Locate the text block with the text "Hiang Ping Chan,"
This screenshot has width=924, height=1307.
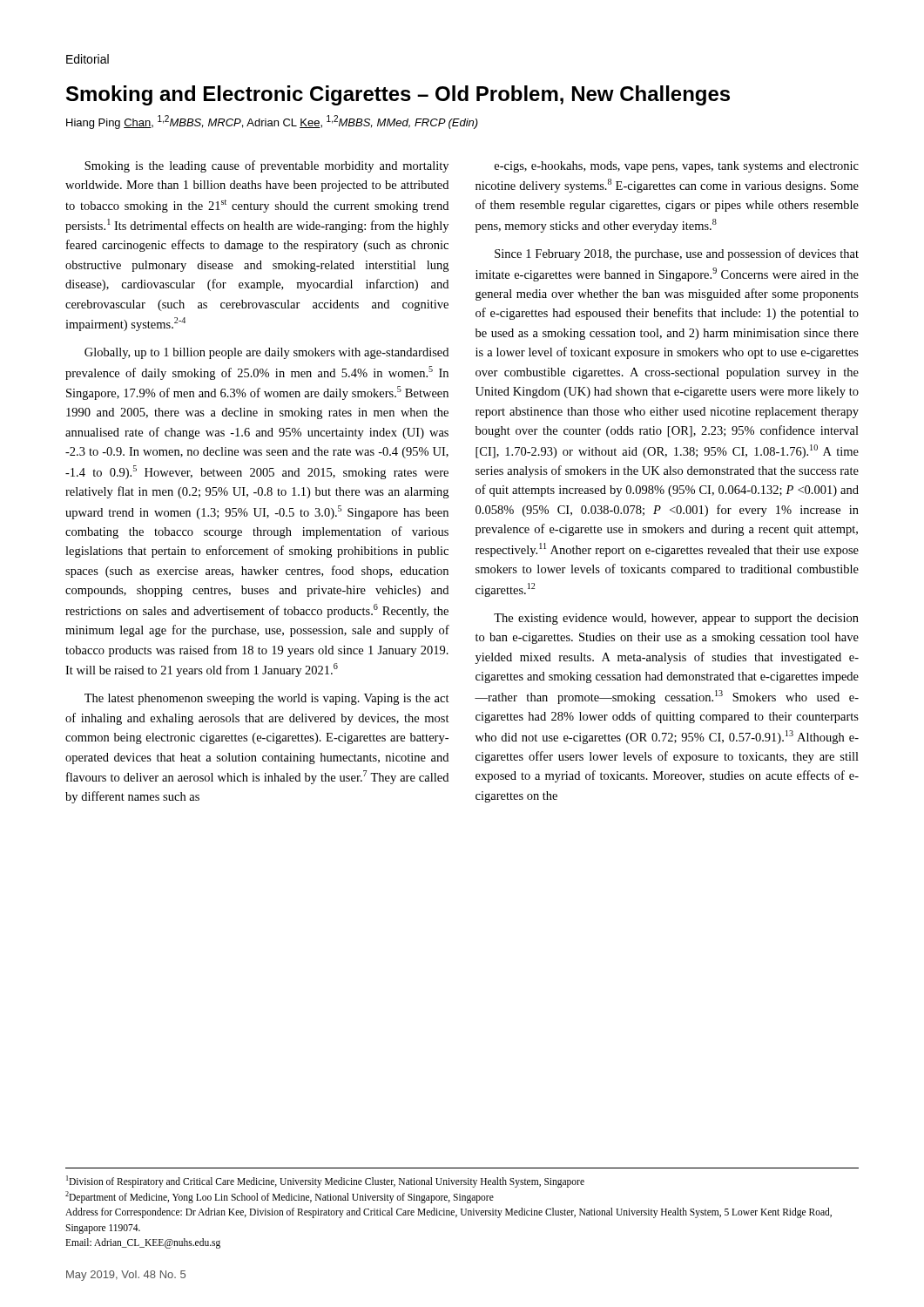(272, 122)
